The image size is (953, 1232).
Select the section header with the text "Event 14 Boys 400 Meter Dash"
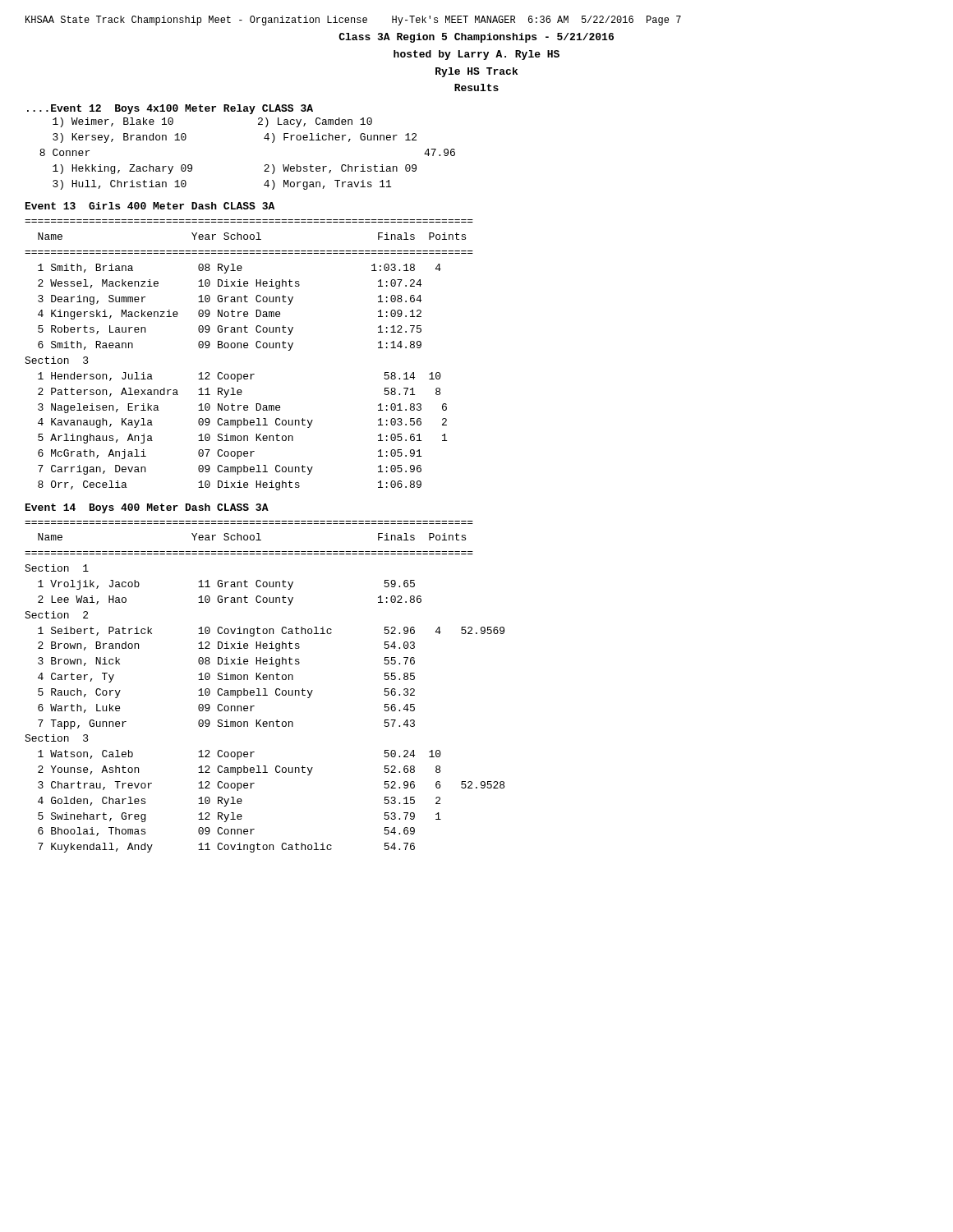tap(146, 508)
